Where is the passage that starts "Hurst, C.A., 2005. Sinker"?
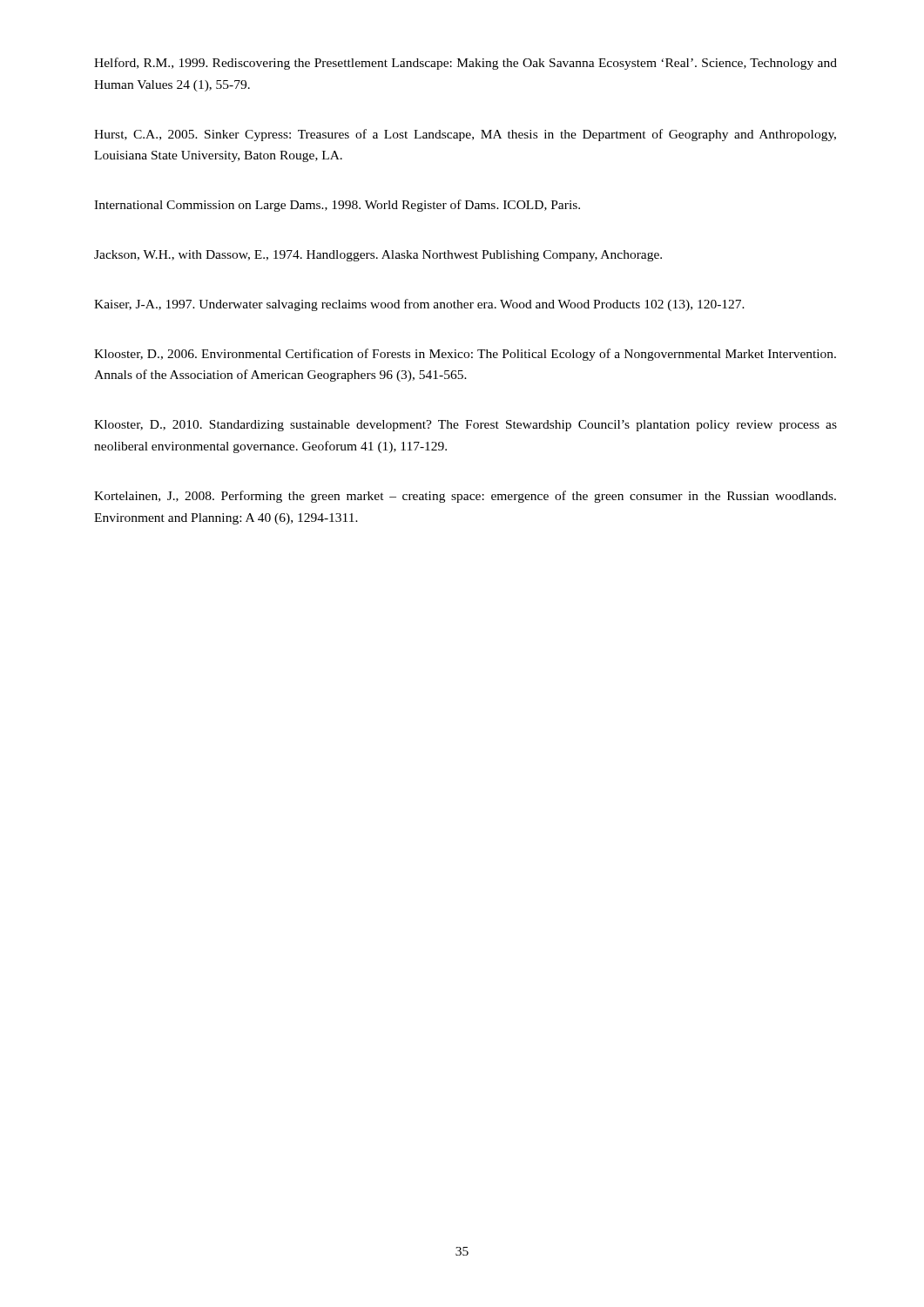This screenshot has width=924, height=1307. coord(465,144)
